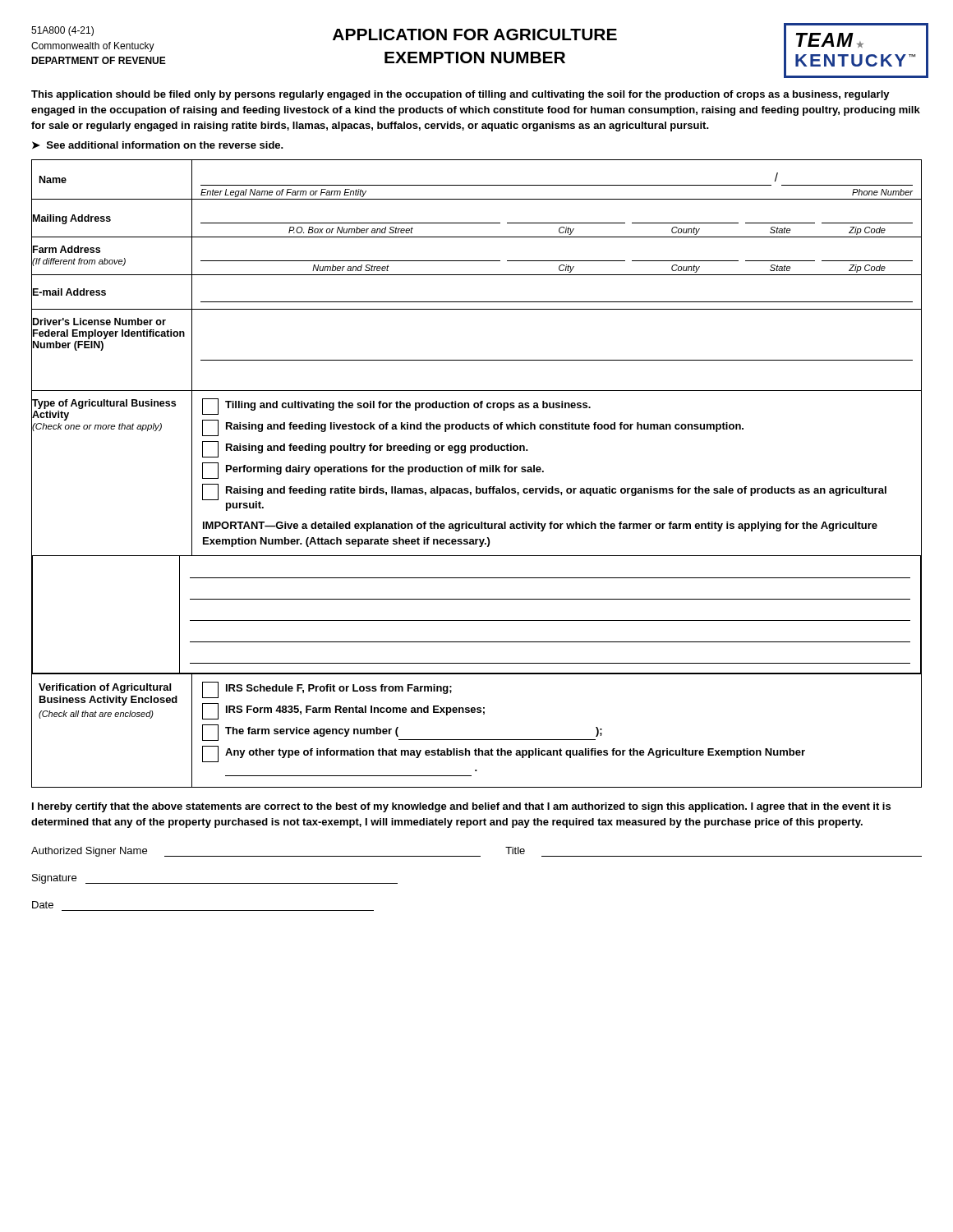This screenshot has height=1232, width=953.
Task: Find the block on this page that starts "I hereby certify that the above statements"
Action: click(461, 814)
